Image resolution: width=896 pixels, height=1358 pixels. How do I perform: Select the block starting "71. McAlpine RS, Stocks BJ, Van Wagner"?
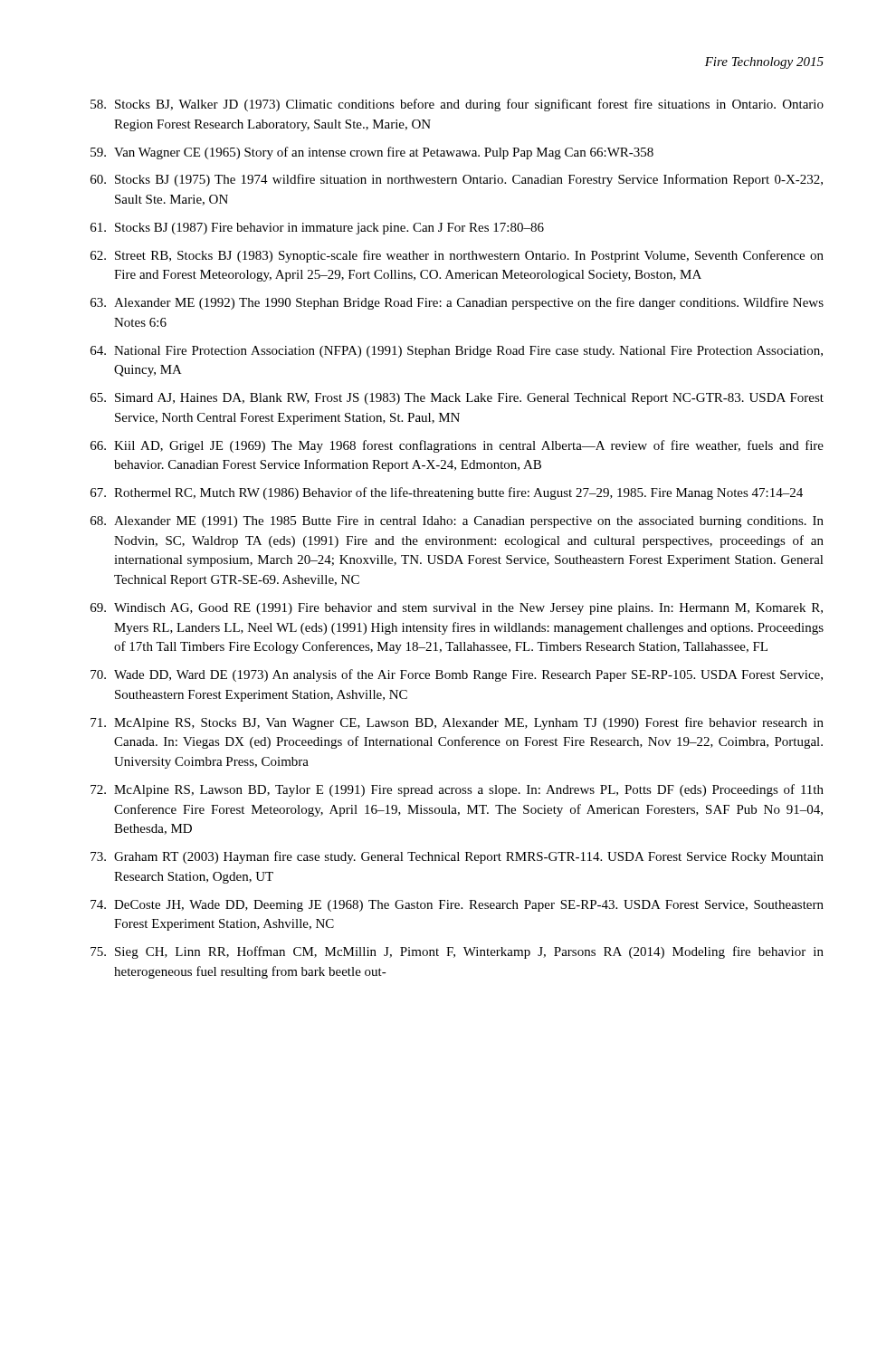click(448, 742)
